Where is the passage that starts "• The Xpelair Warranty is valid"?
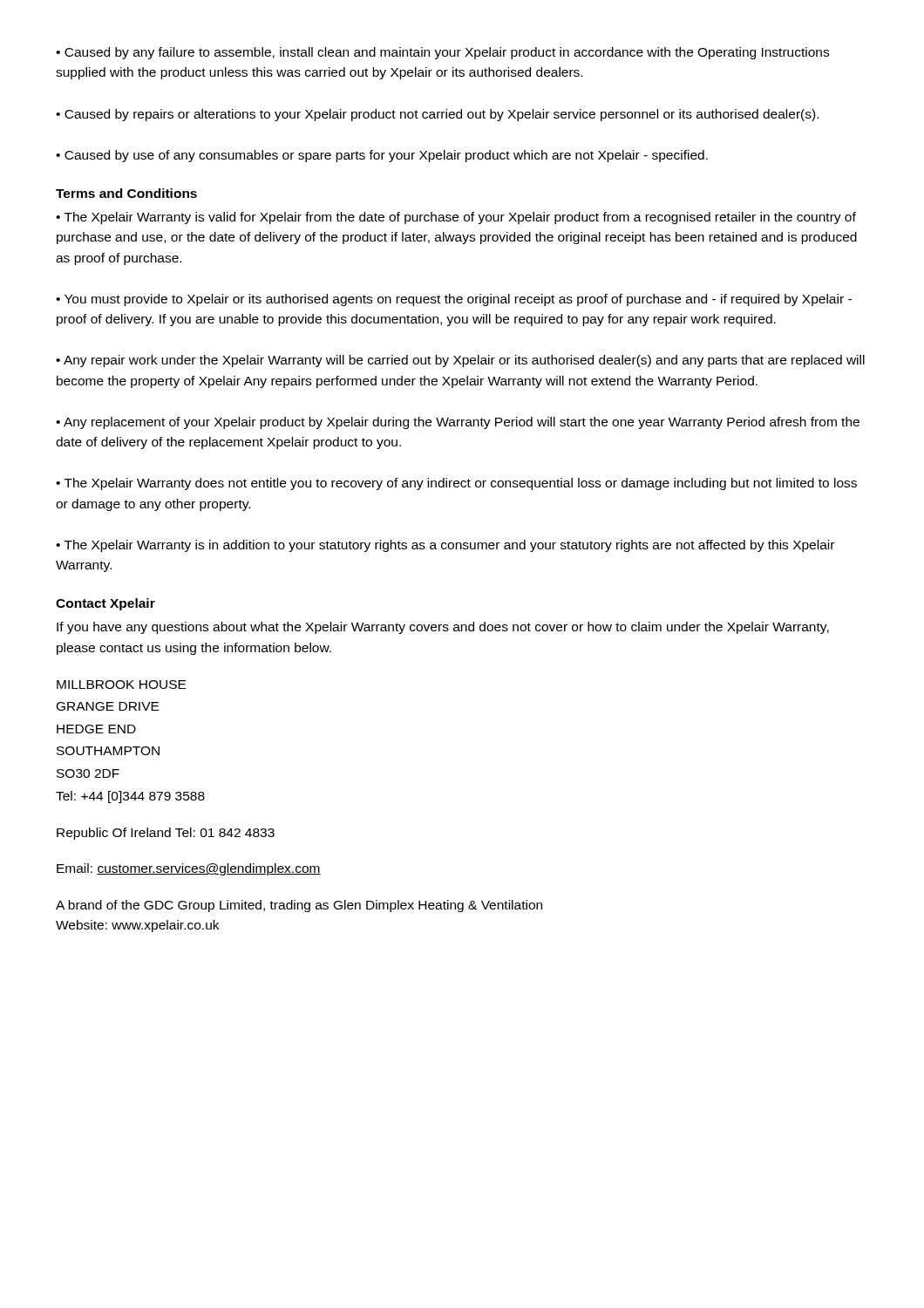Image resolution: width=924 pixels, height=1308 pixels. [457, 237]
